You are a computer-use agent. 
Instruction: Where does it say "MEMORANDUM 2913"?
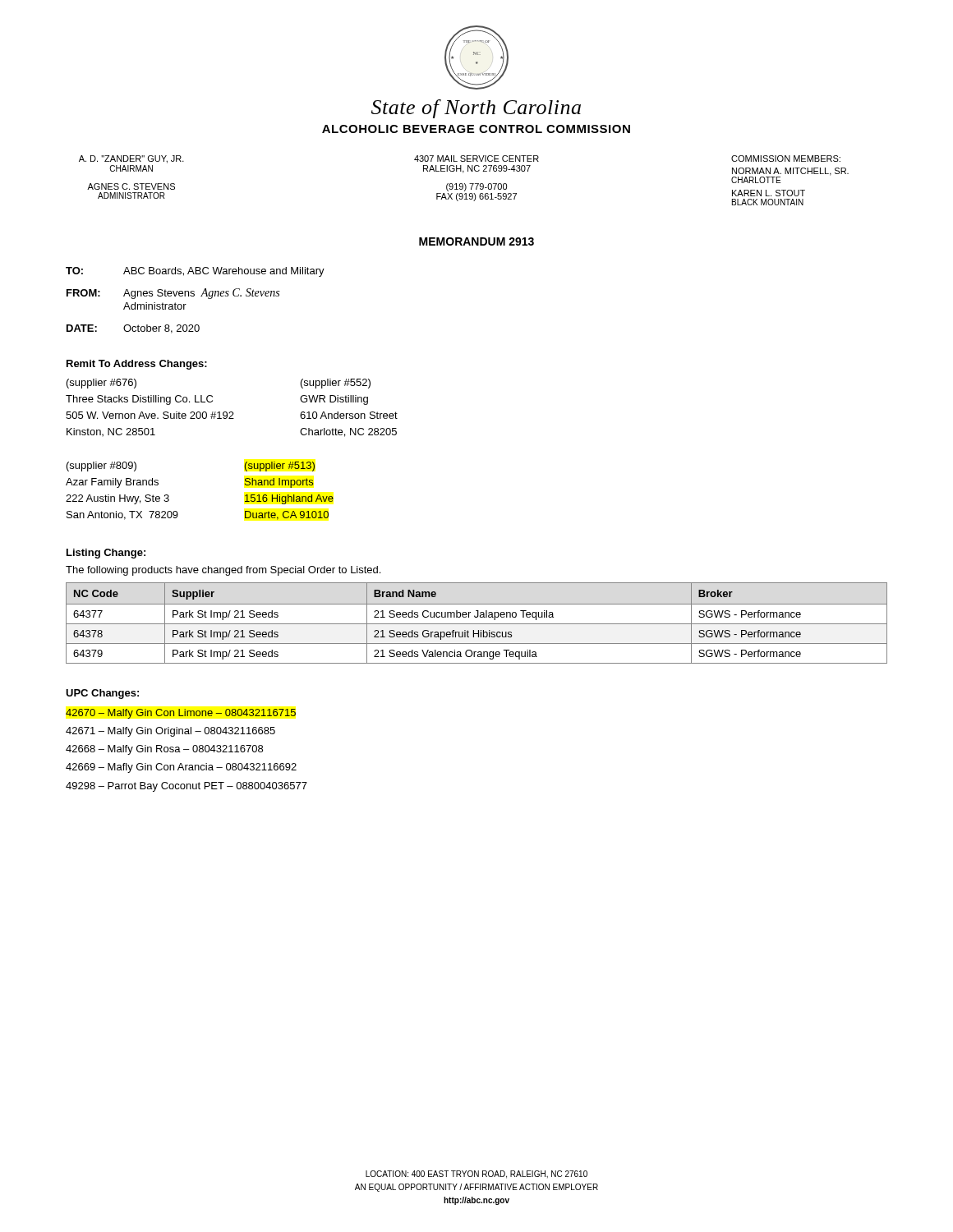(x=476, y=241)
